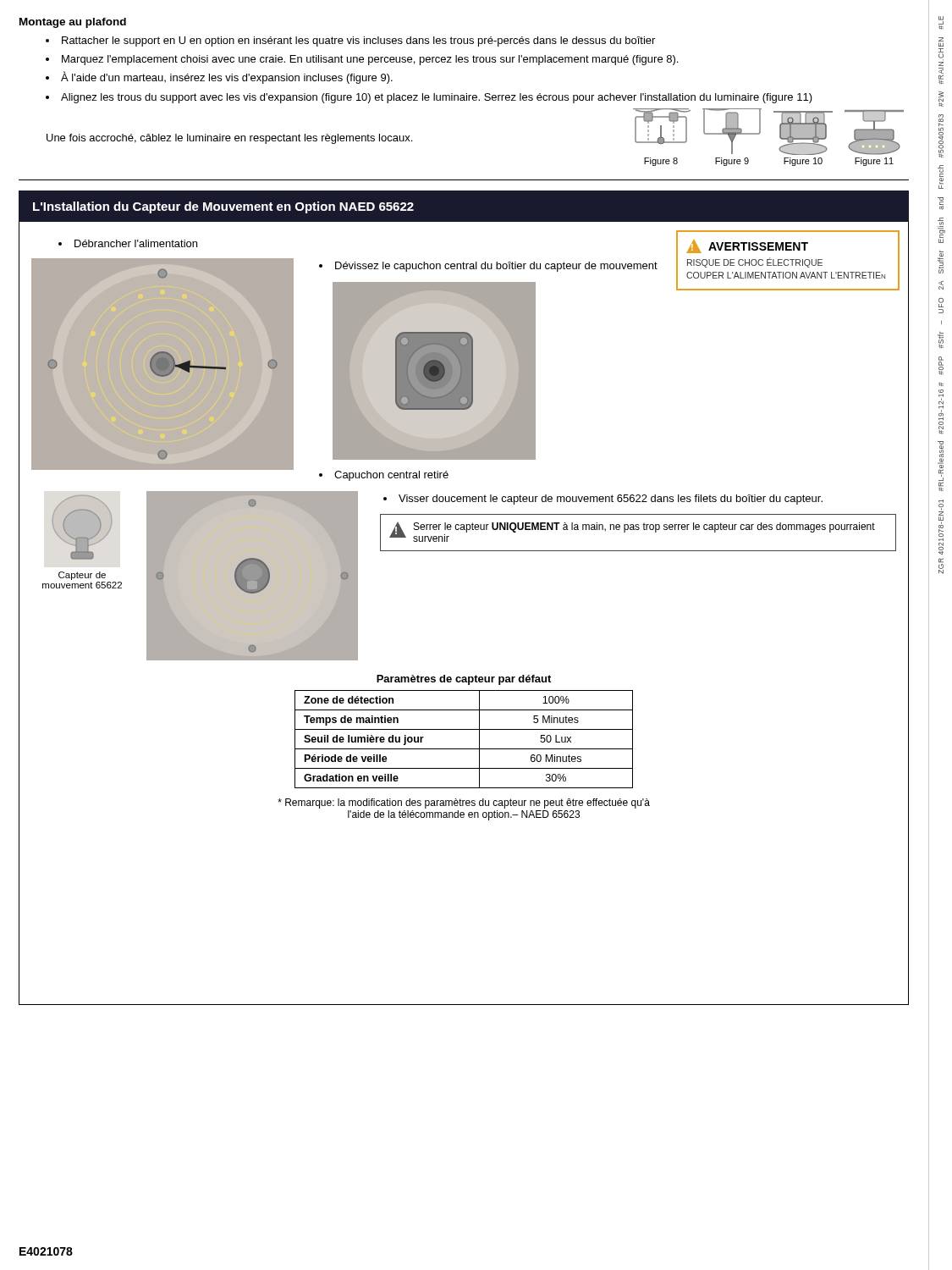This screenshot has width=952, height=1270.
Task: Locate the passage starting "Une fois accroché, câblez le luminaire en"
Action: click(x=226, y=136)
